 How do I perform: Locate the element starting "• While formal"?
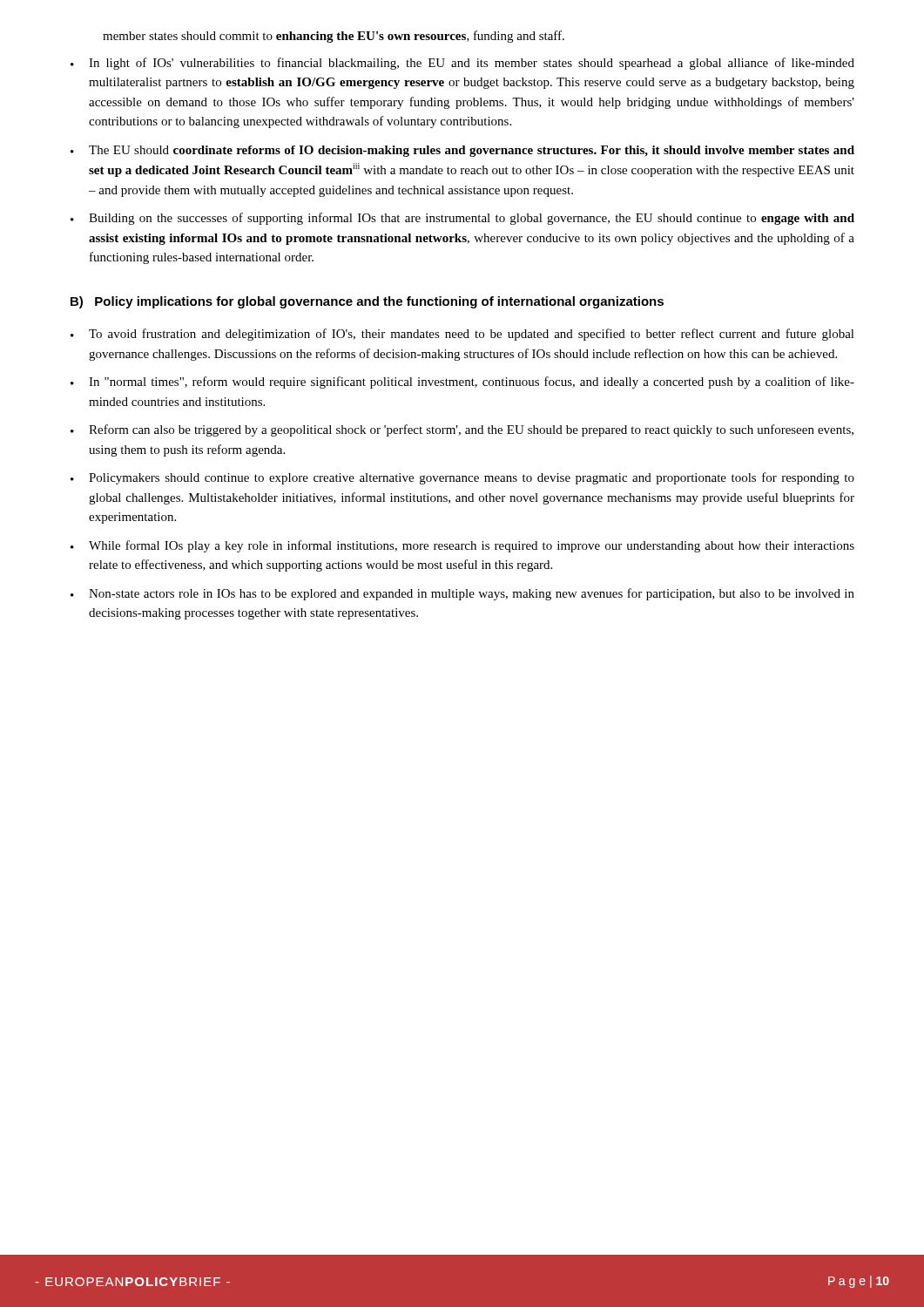[462, 555]
